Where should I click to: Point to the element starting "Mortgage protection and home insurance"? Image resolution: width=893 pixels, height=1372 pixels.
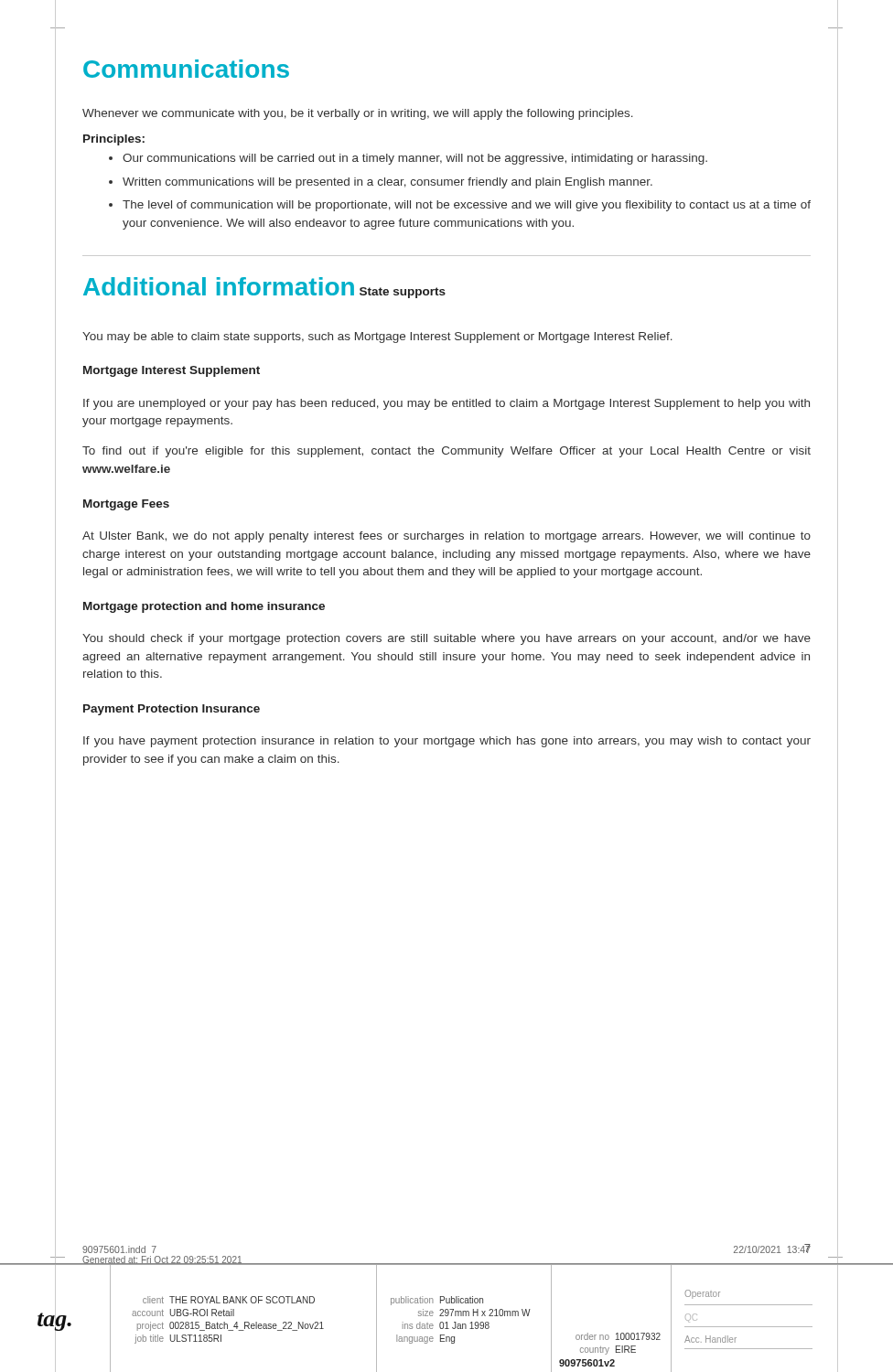[204, 606]
